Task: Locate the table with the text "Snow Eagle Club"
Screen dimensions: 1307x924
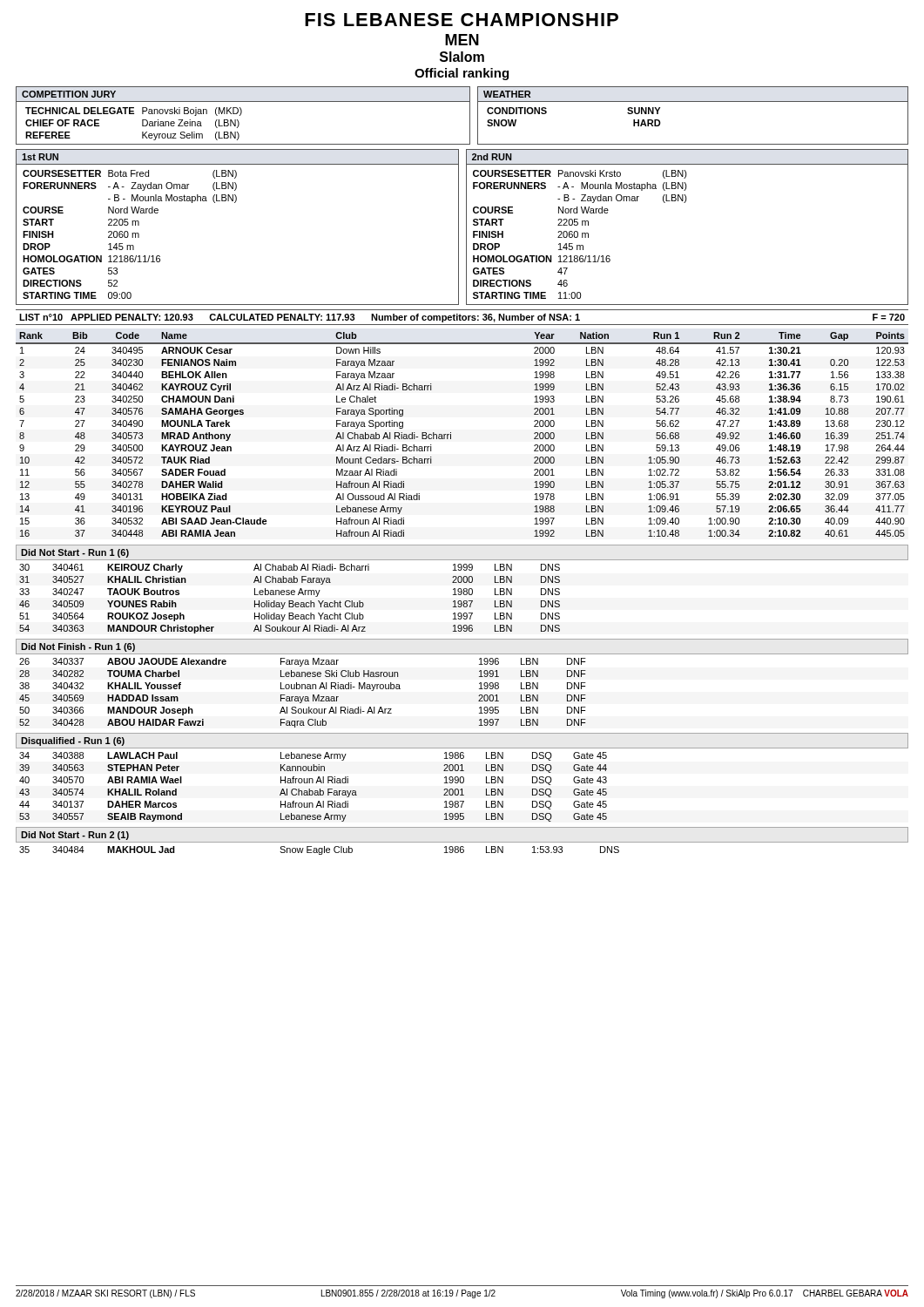Action: click(462, 850)
